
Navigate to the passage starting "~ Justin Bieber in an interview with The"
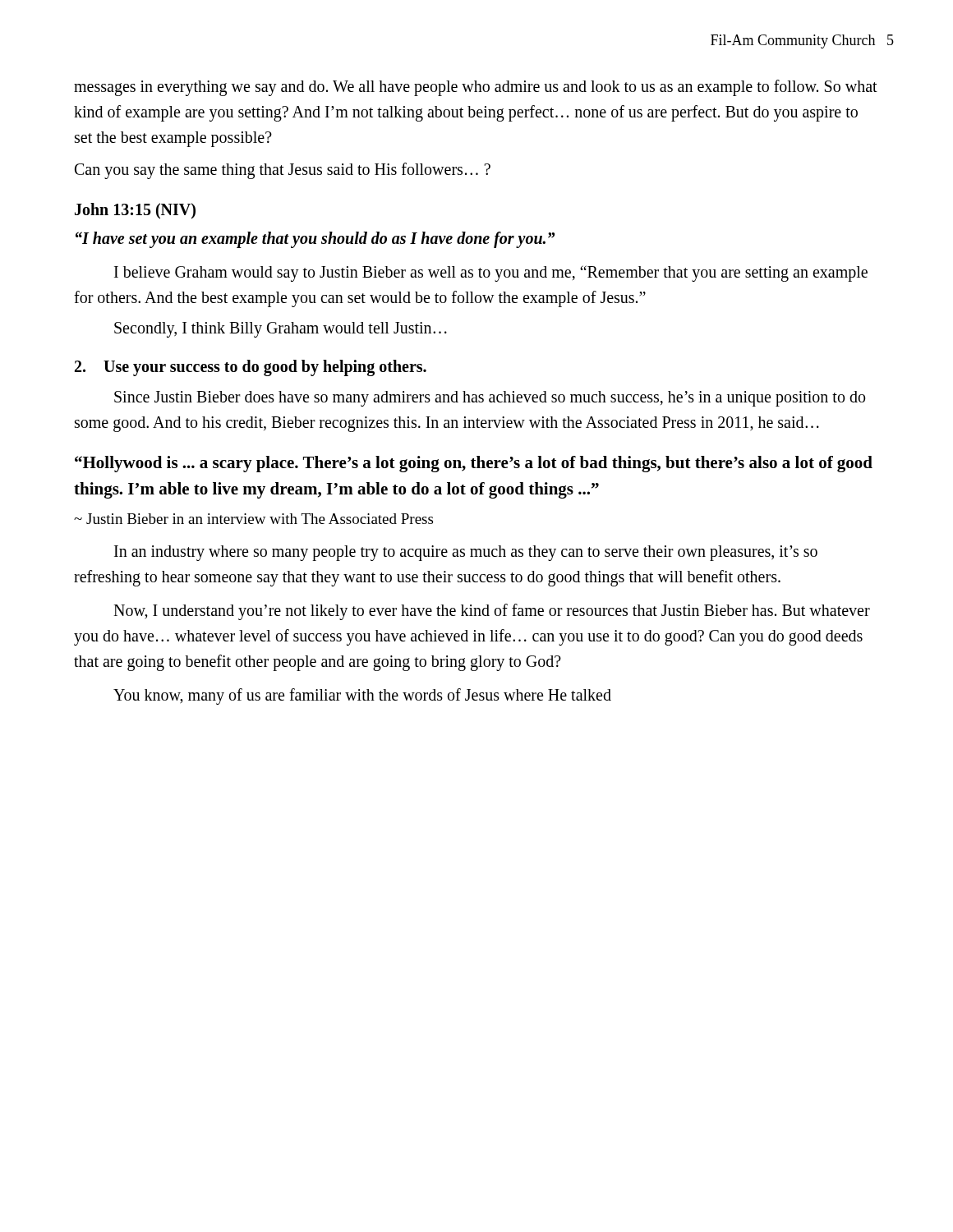tap(253, 519)
